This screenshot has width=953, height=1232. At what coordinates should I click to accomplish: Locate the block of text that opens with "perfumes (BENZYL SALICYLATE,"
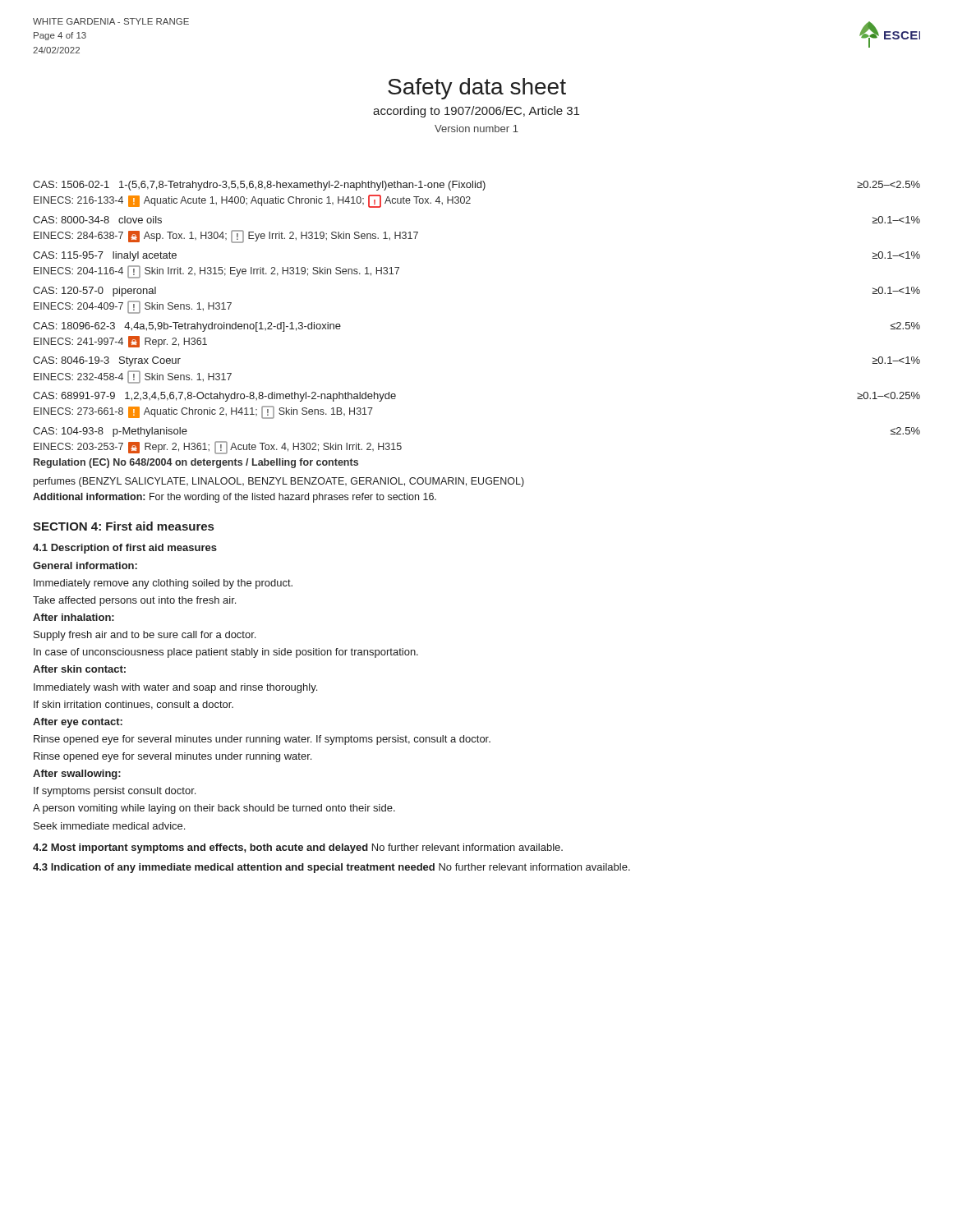pos(279,489)
